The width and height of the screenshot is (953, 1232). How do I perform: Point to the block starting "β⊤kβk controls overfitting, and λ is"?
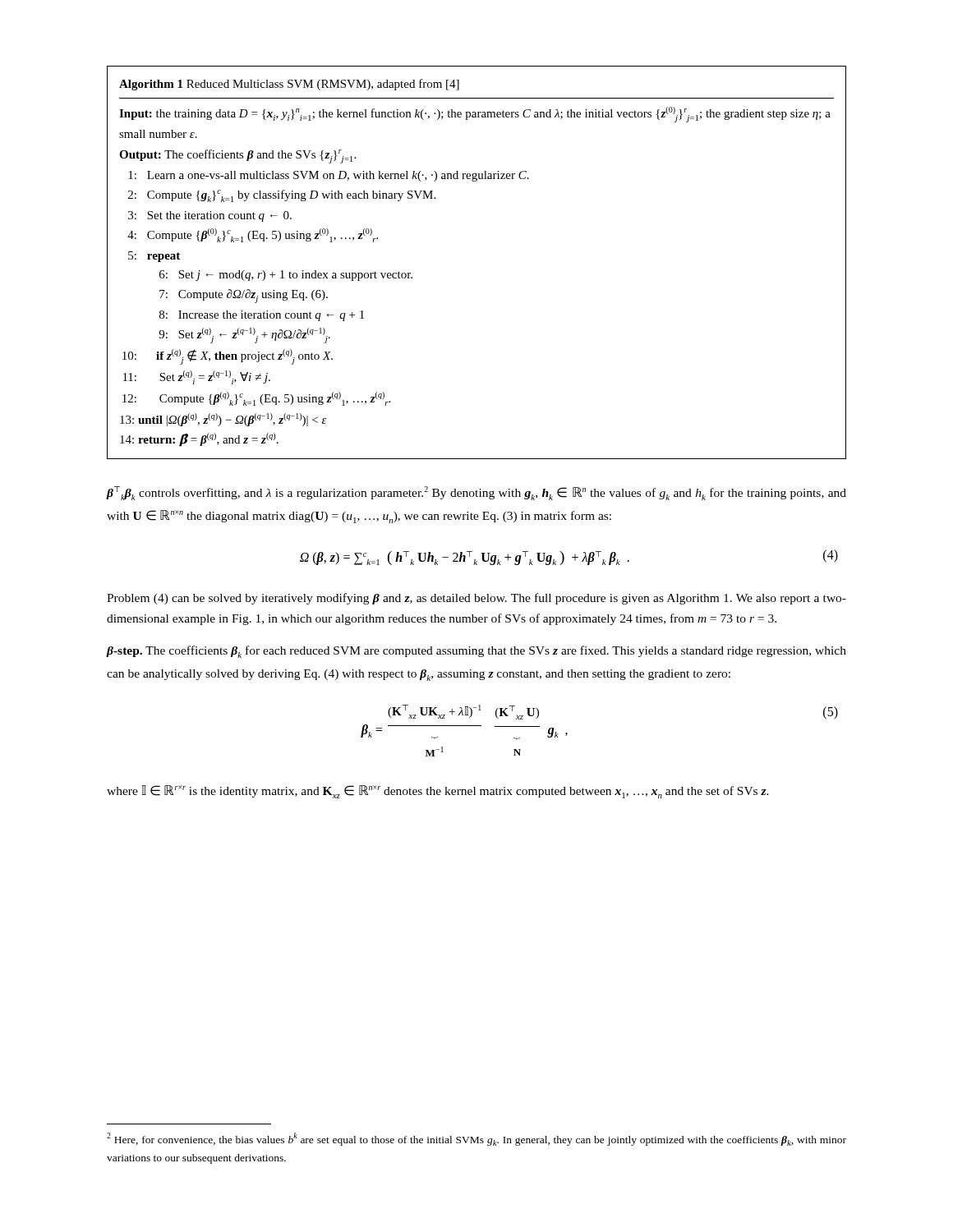[x=476, y=504]
